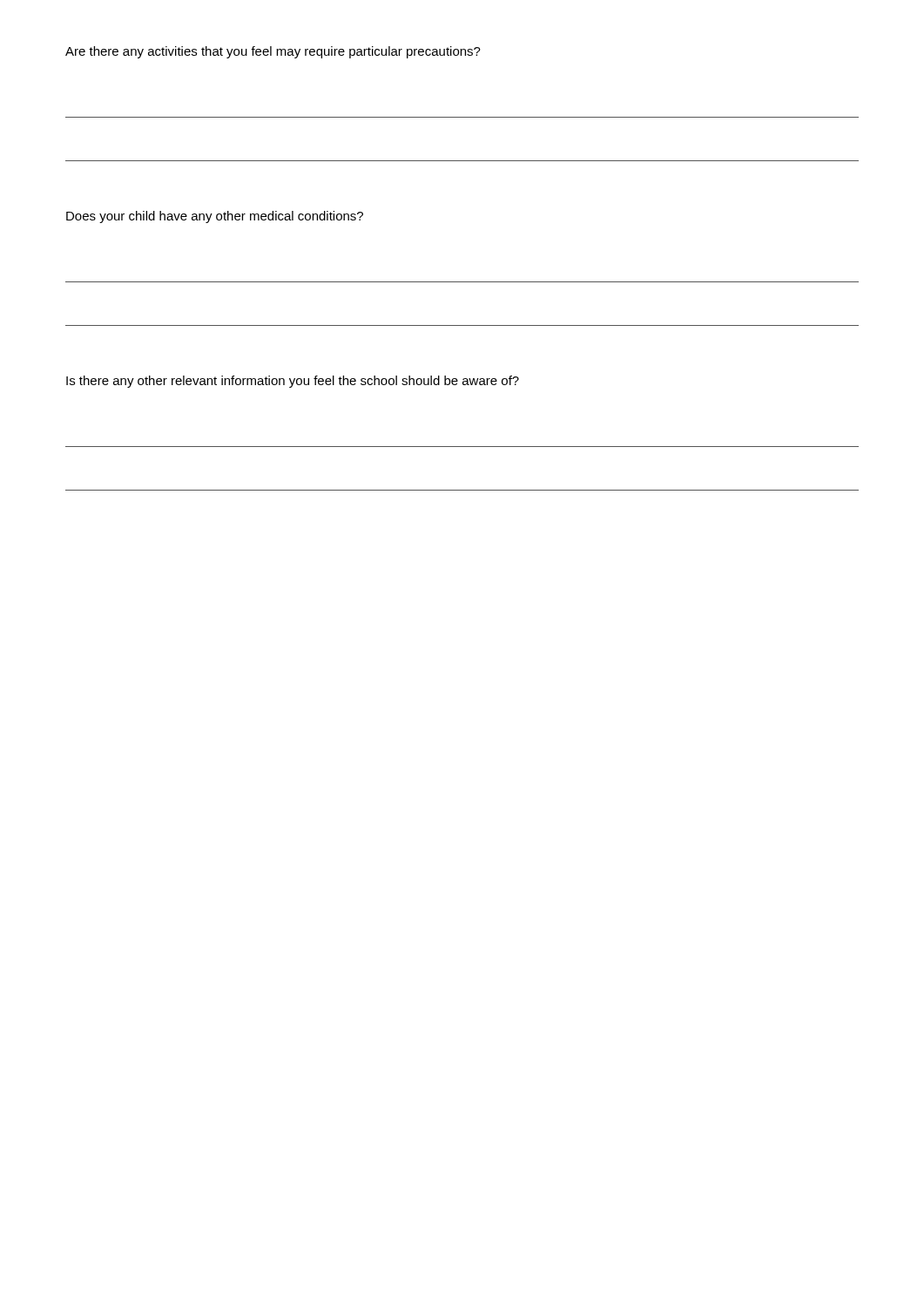
Task: Select the text block that reads "Is there any other relevant information you"
Action: pyautogui.click(x=292, y=380)
